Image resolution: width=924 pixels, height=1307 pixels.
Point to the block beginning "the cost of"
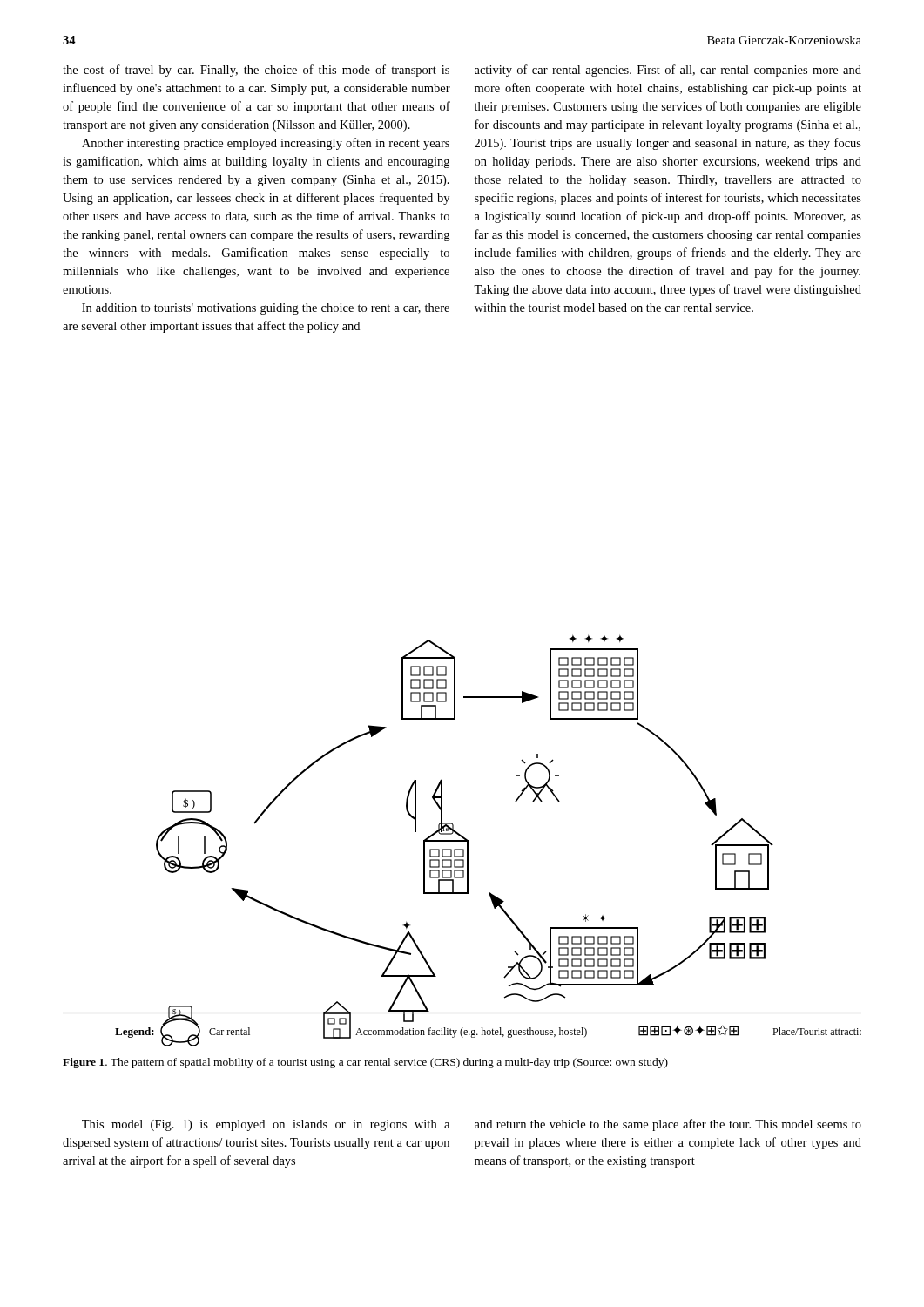click(256, 198)
